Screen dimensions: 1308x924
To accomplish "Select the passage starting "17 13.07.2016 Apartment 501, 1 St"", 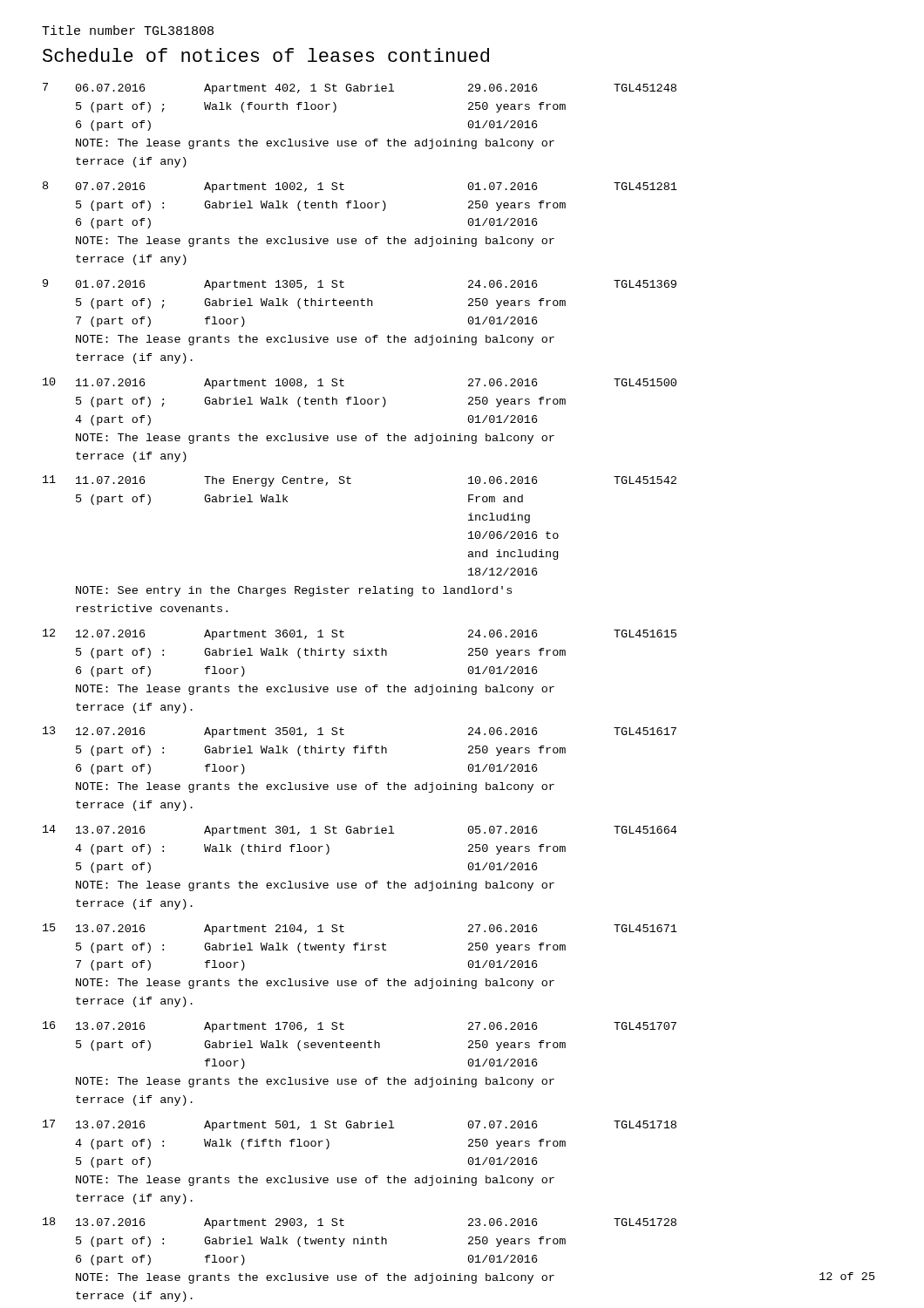I will click(x=462, y=1162).
